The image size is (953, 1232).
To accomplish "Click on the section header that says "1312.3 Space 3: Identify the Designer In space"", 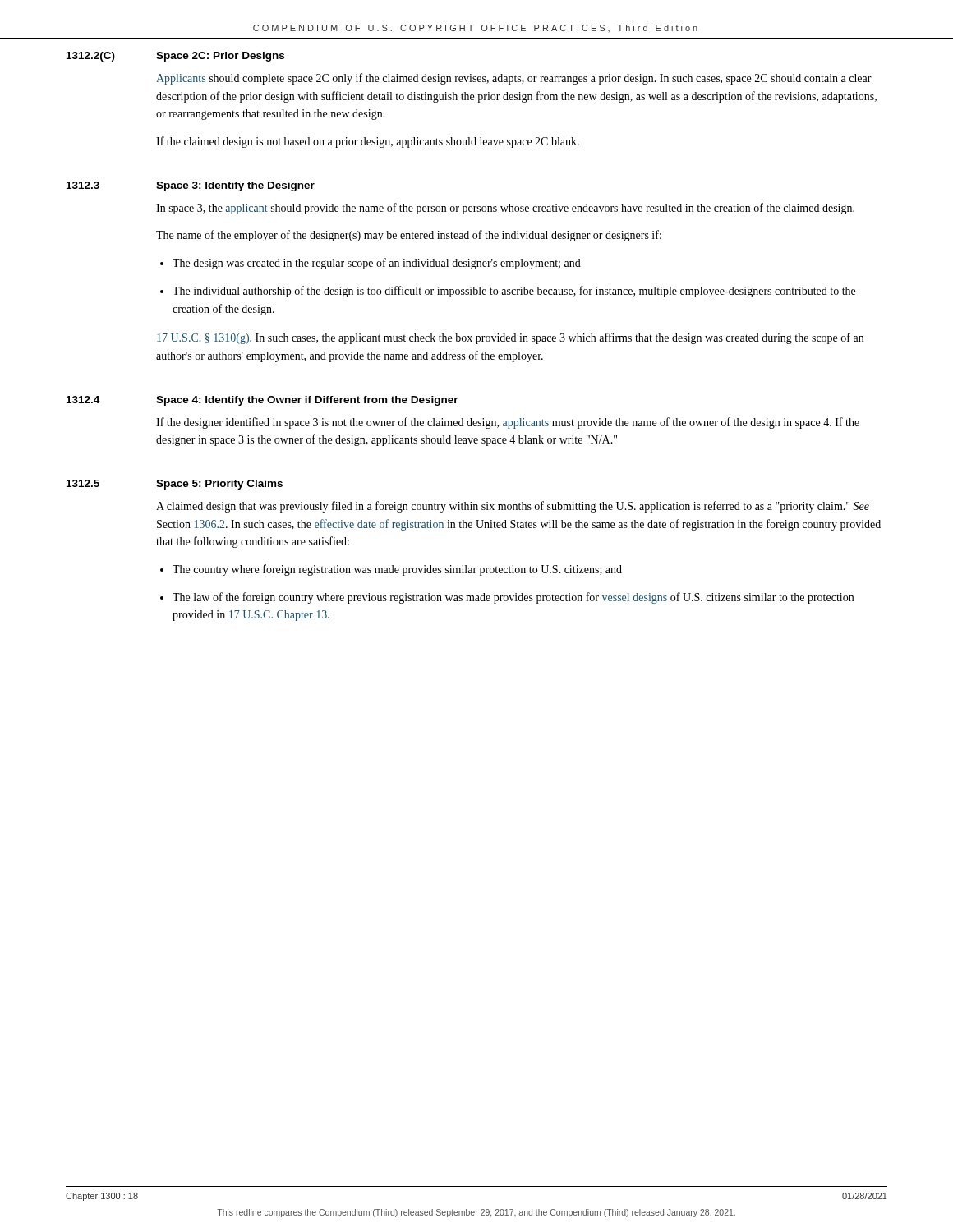I will click(x=476, y=277).
